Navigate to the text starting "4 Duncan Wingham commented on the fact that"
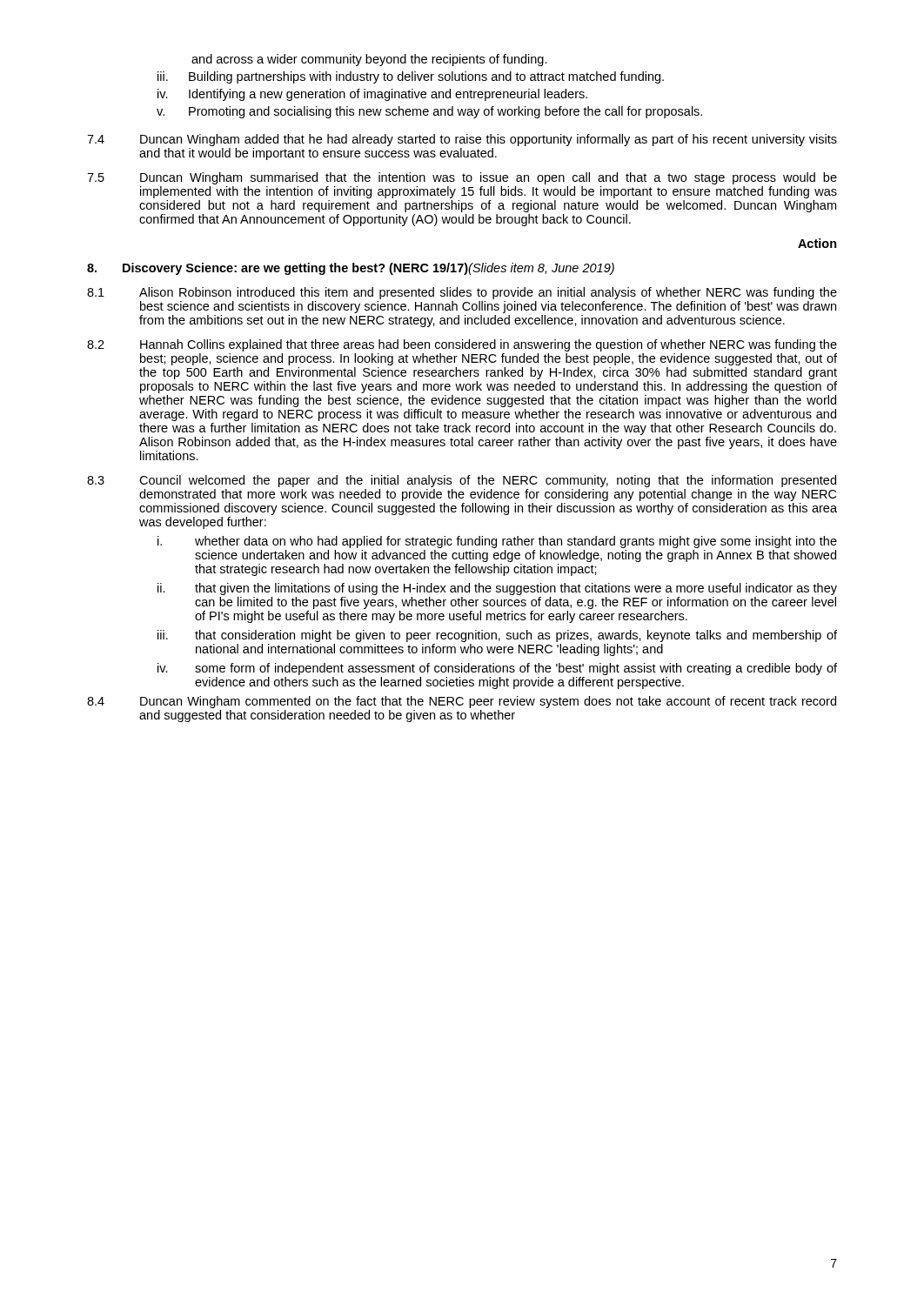Image resolution: width=924 pixels, height=1305 pixels. [x=462, y=708]
